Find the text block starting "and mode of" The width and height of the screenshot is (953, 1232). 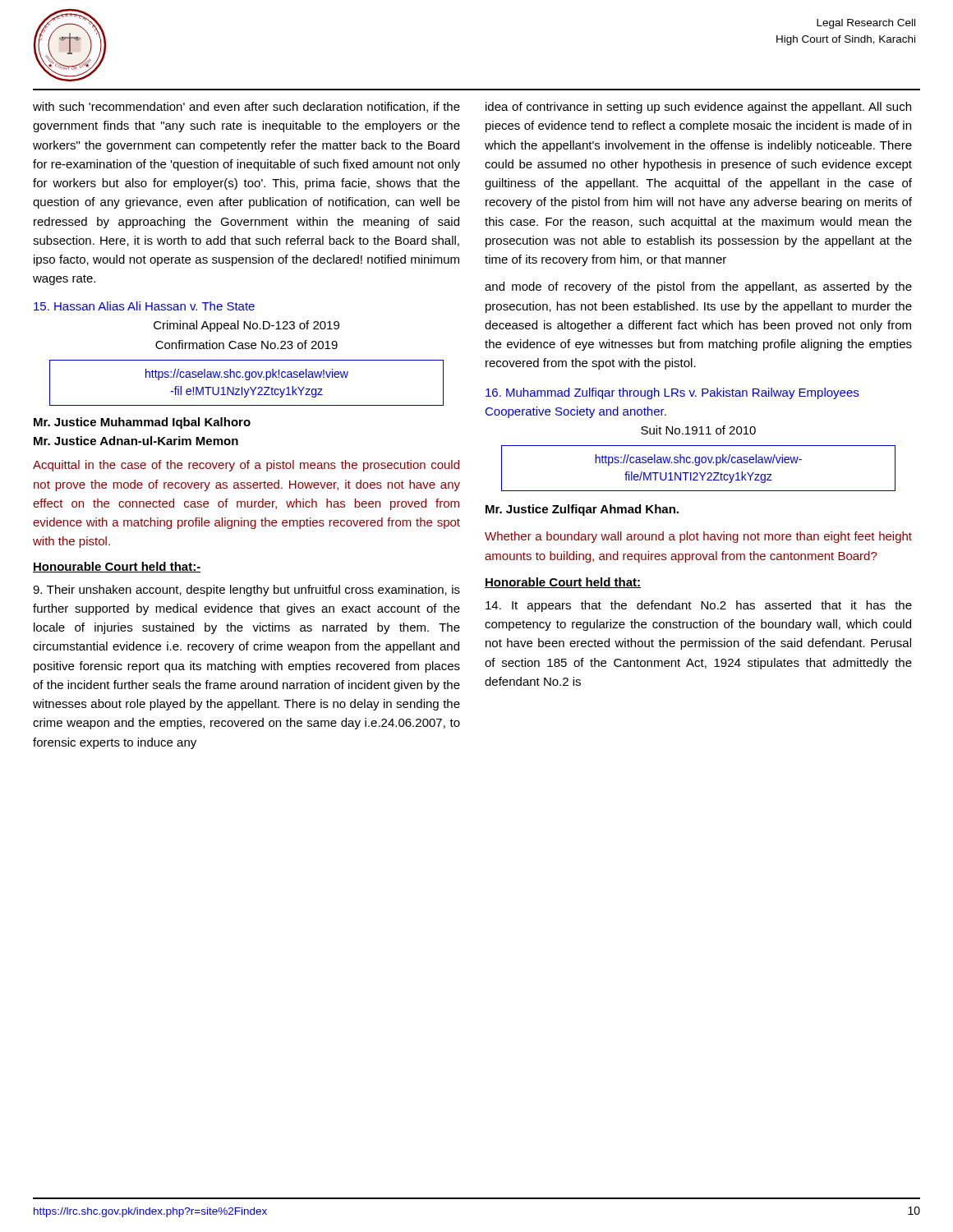point(698,325)
